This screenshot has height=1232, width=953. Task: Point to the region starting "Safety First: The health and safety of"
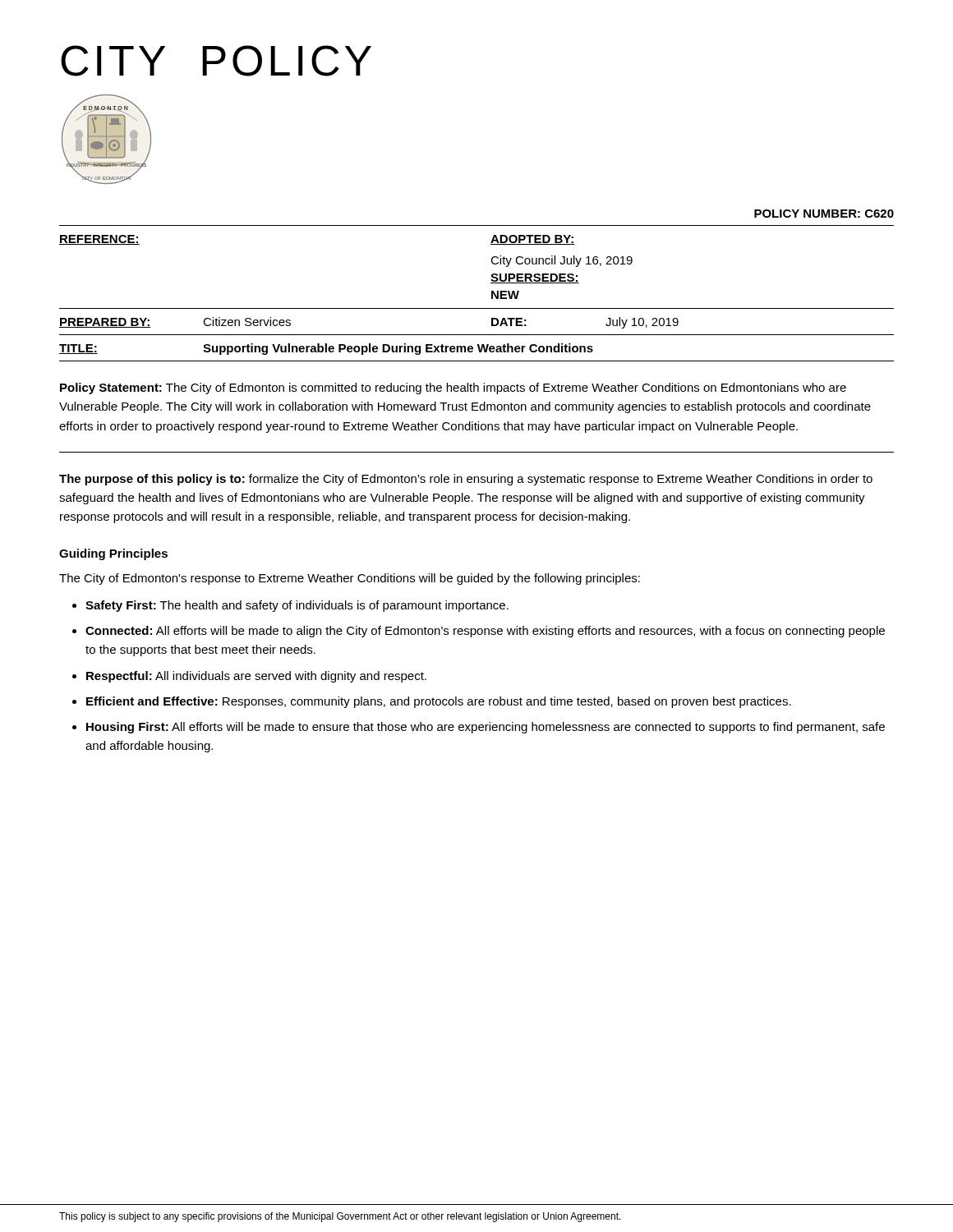pyautogui.click(x=297, y=605)
